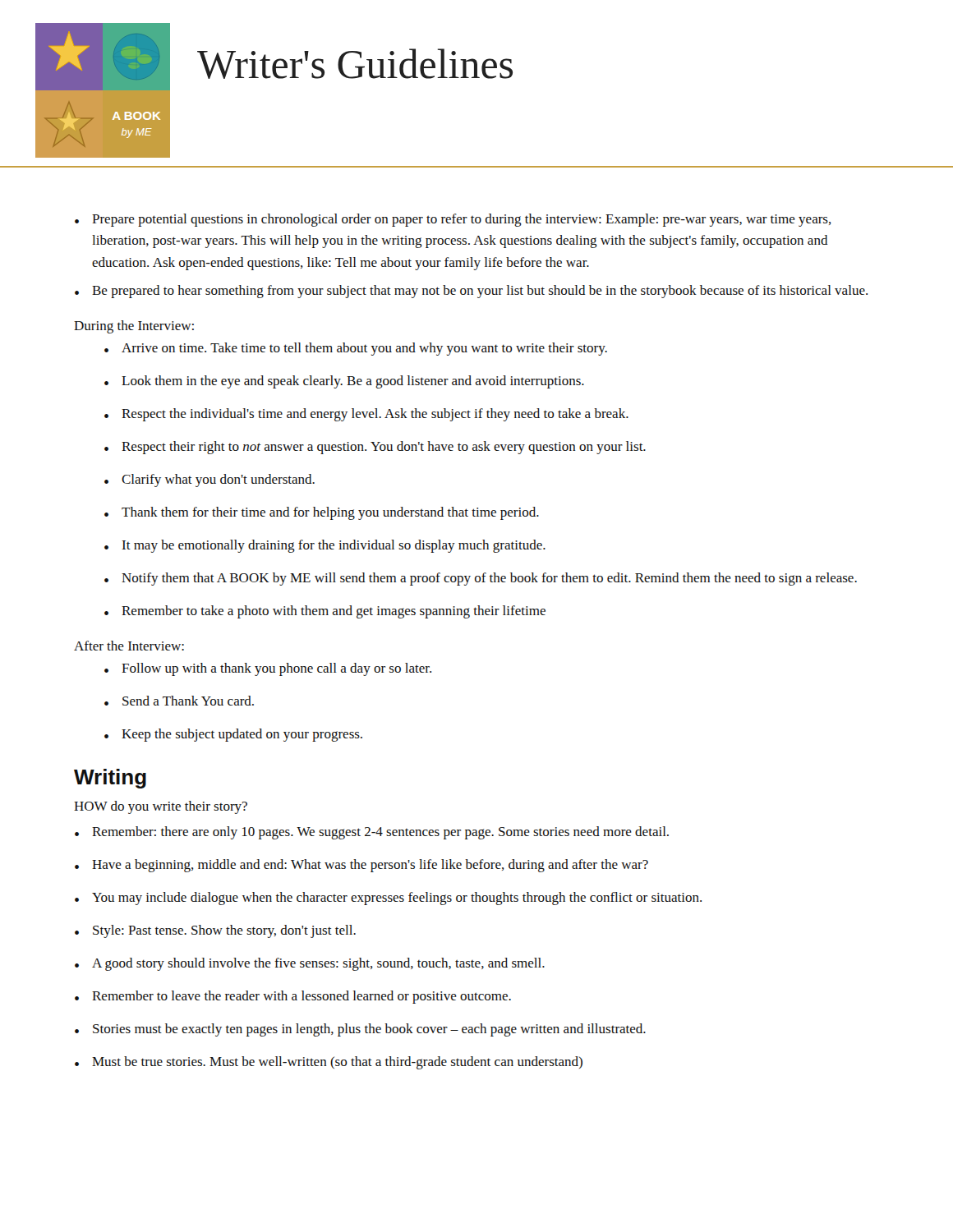Screen dimensions: 1232x953
Task: Navigate to the block starting "• You may include"
Action: pyautogui.click(x=476, y=900)
